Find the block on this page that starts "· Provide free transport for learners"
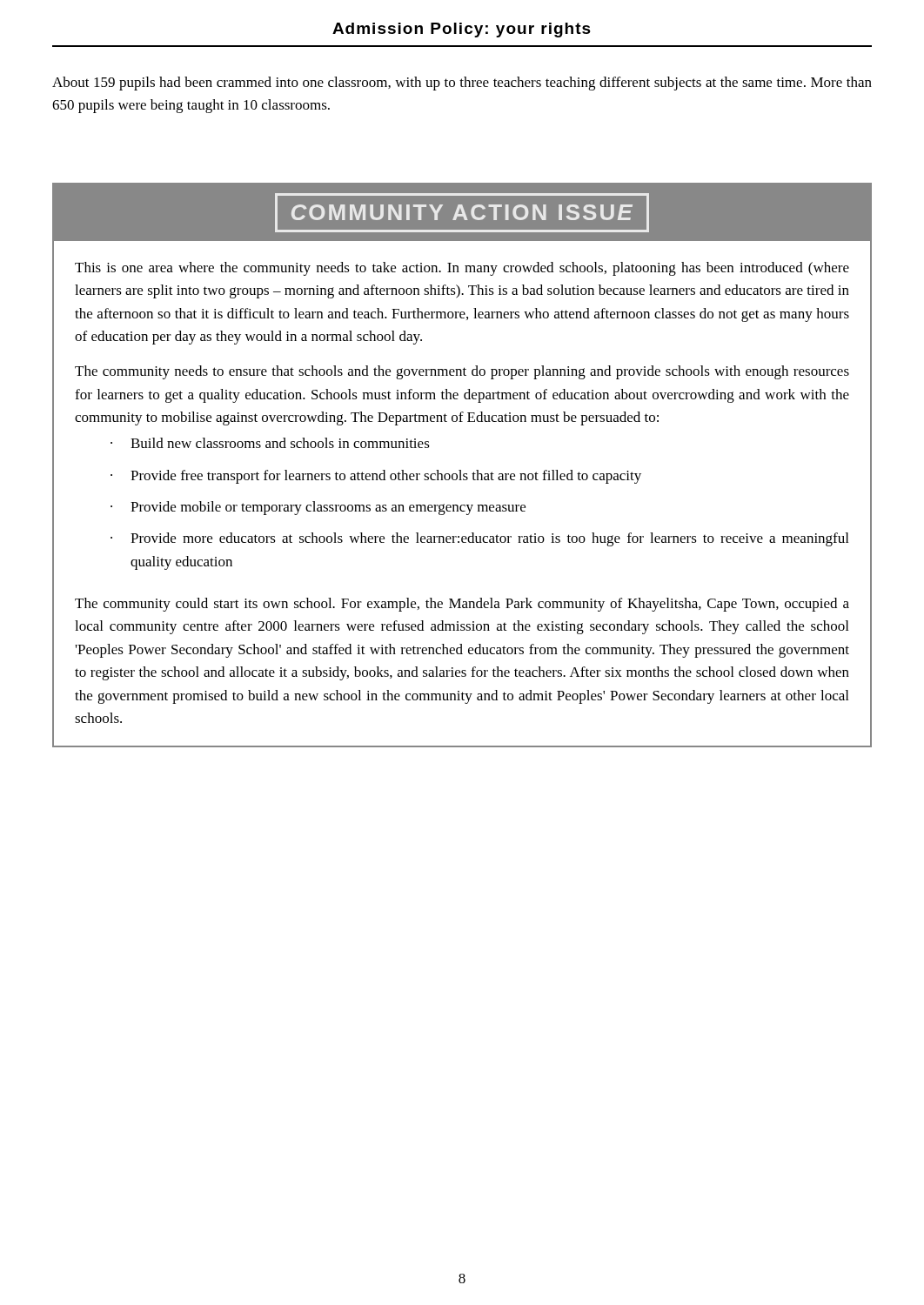 pos(479,476)
